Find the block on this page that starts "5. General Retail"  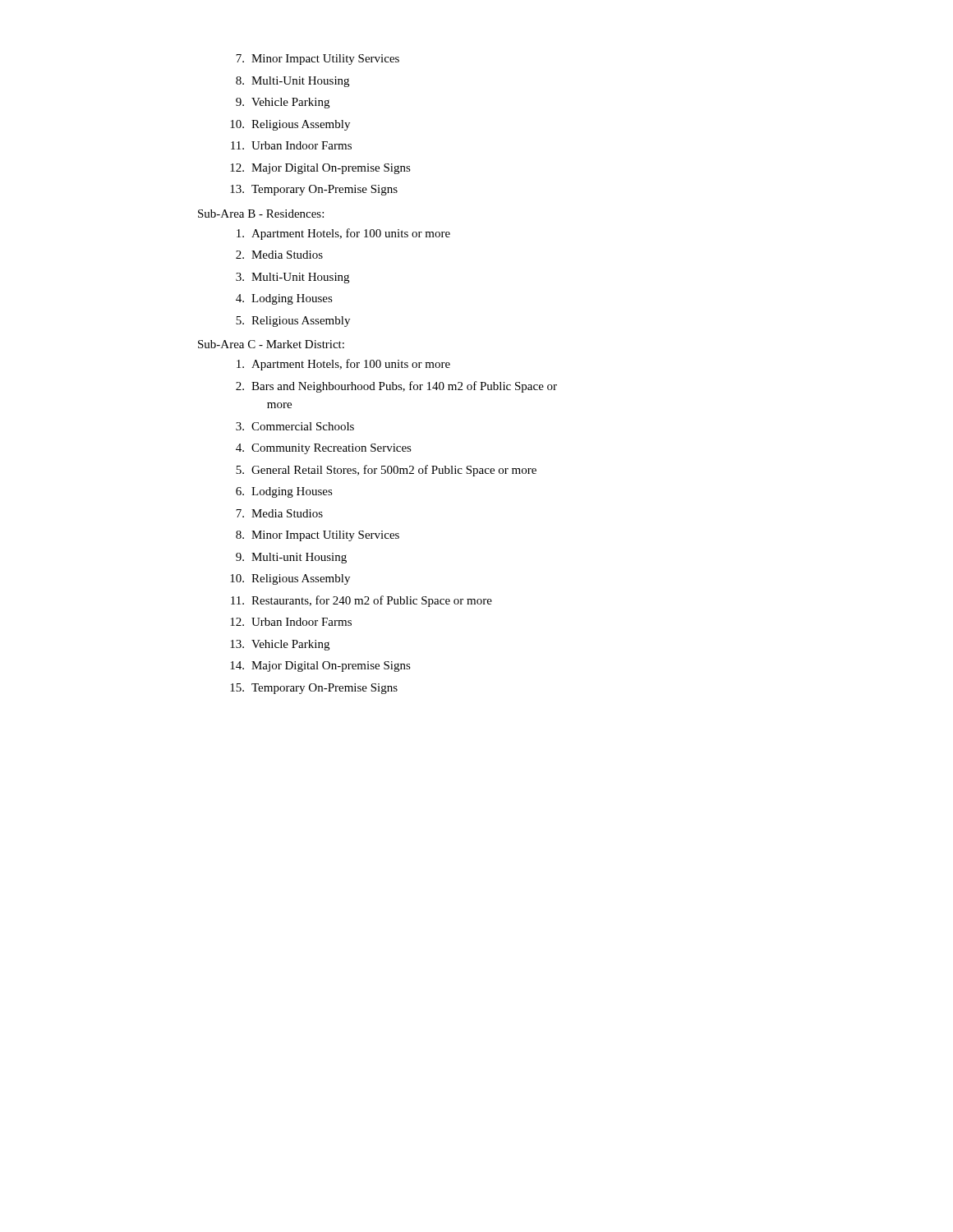pos(513,470)
